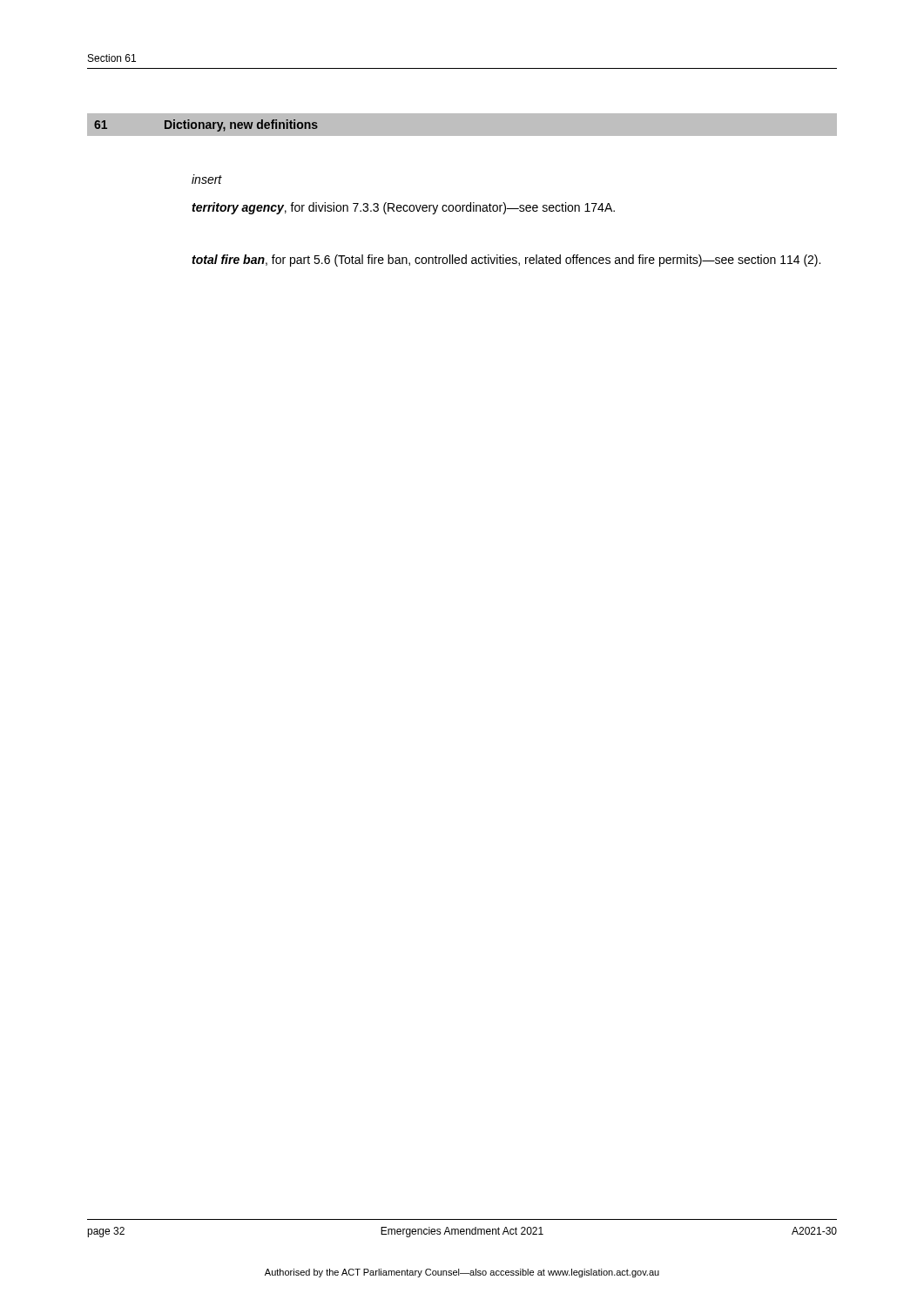Select the text starting "61 Dictionary, new definitions"
Image resolution: width=924 pixels, height=1307 pixels.
tap(462, 125)
